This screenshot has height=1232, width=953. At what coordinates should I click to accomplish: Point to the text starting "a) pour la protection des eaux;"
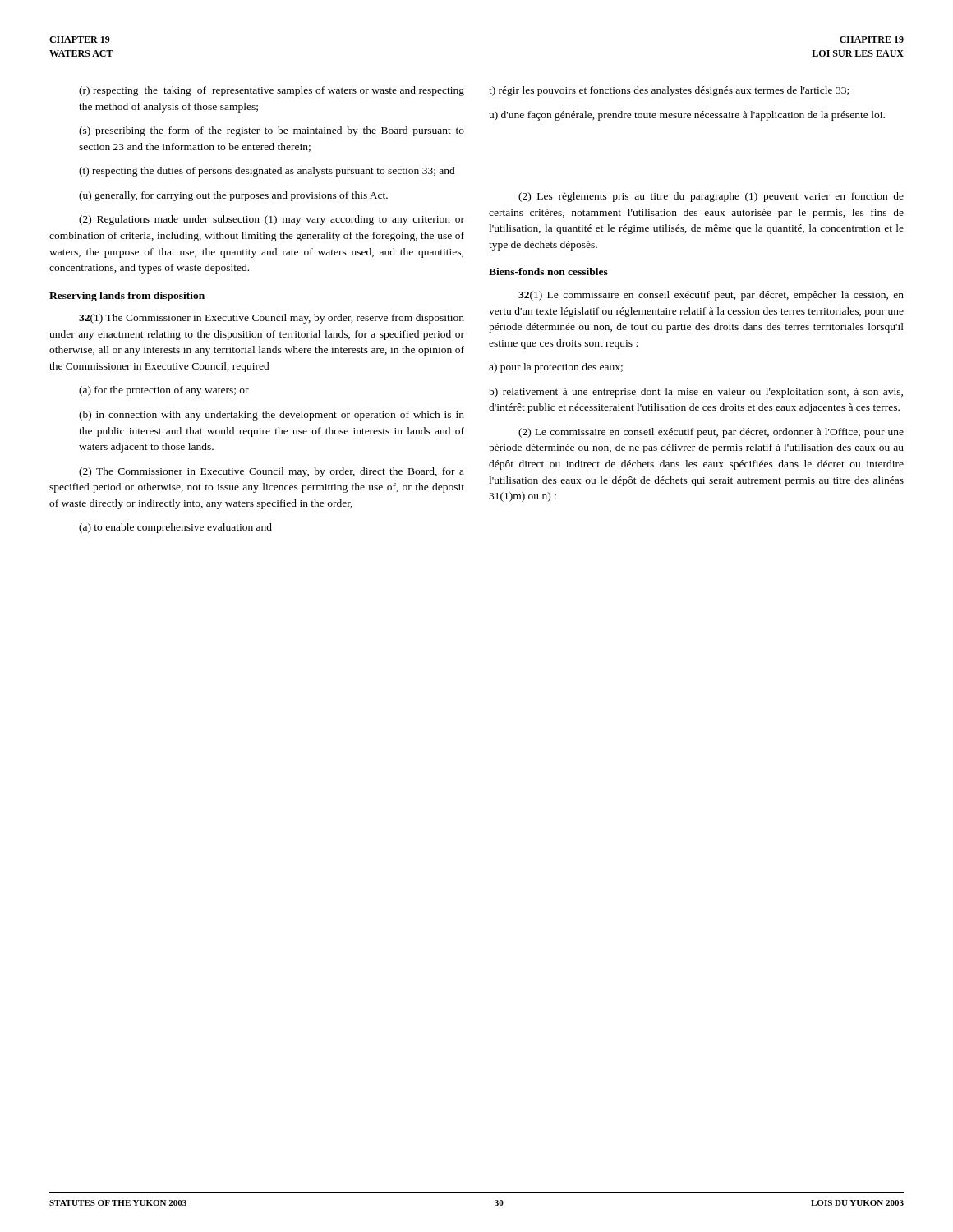(556, 367)
